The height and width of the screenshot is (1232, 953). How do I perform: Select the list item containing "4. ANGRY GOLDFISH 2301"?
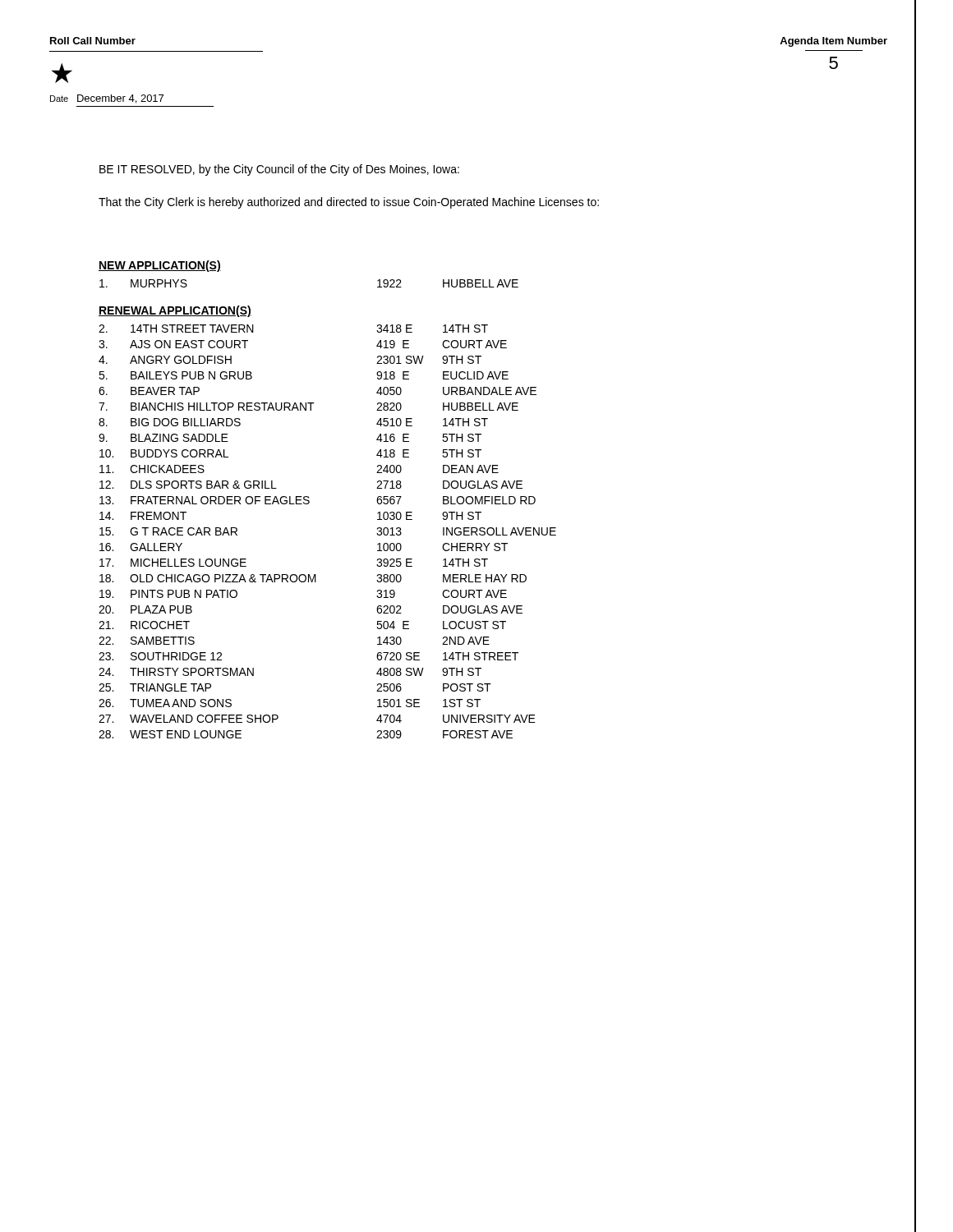[x=179, y=360]
